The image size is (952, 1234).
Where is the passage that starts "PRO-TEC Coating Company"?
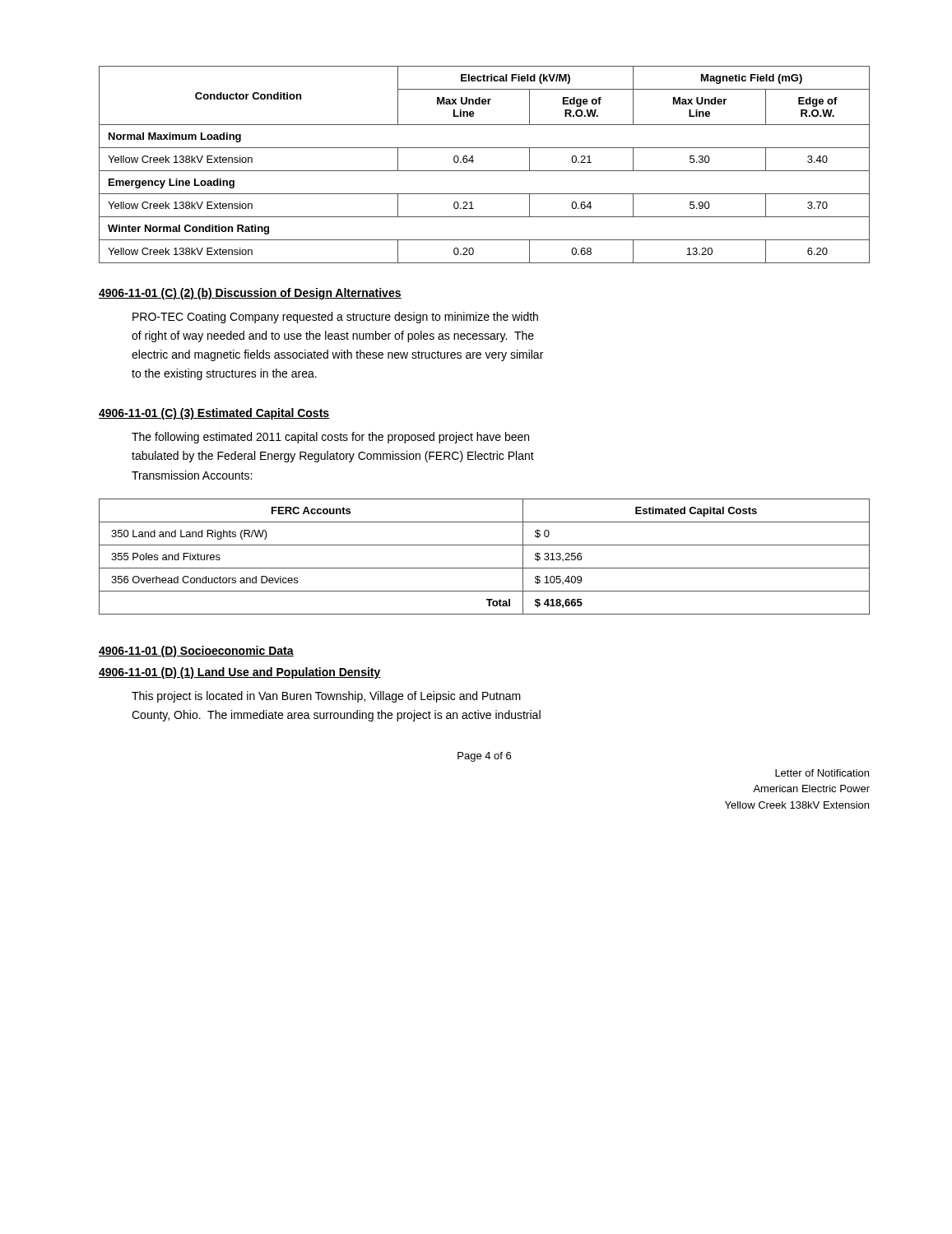click(337, 345)
